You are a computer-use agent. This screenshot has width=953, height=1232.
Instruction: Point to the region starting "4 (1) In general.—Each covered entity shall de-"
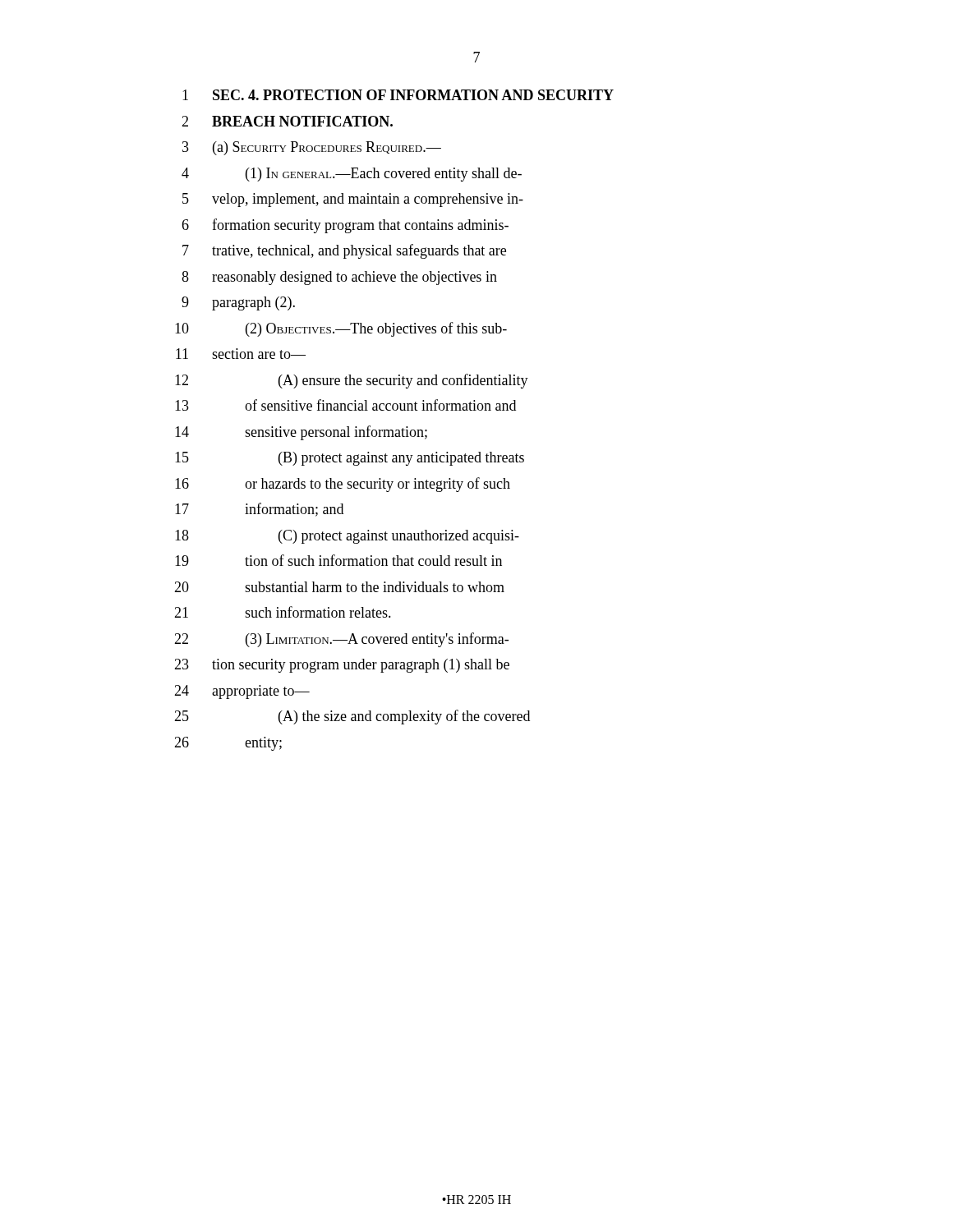(x=497, y=173)
